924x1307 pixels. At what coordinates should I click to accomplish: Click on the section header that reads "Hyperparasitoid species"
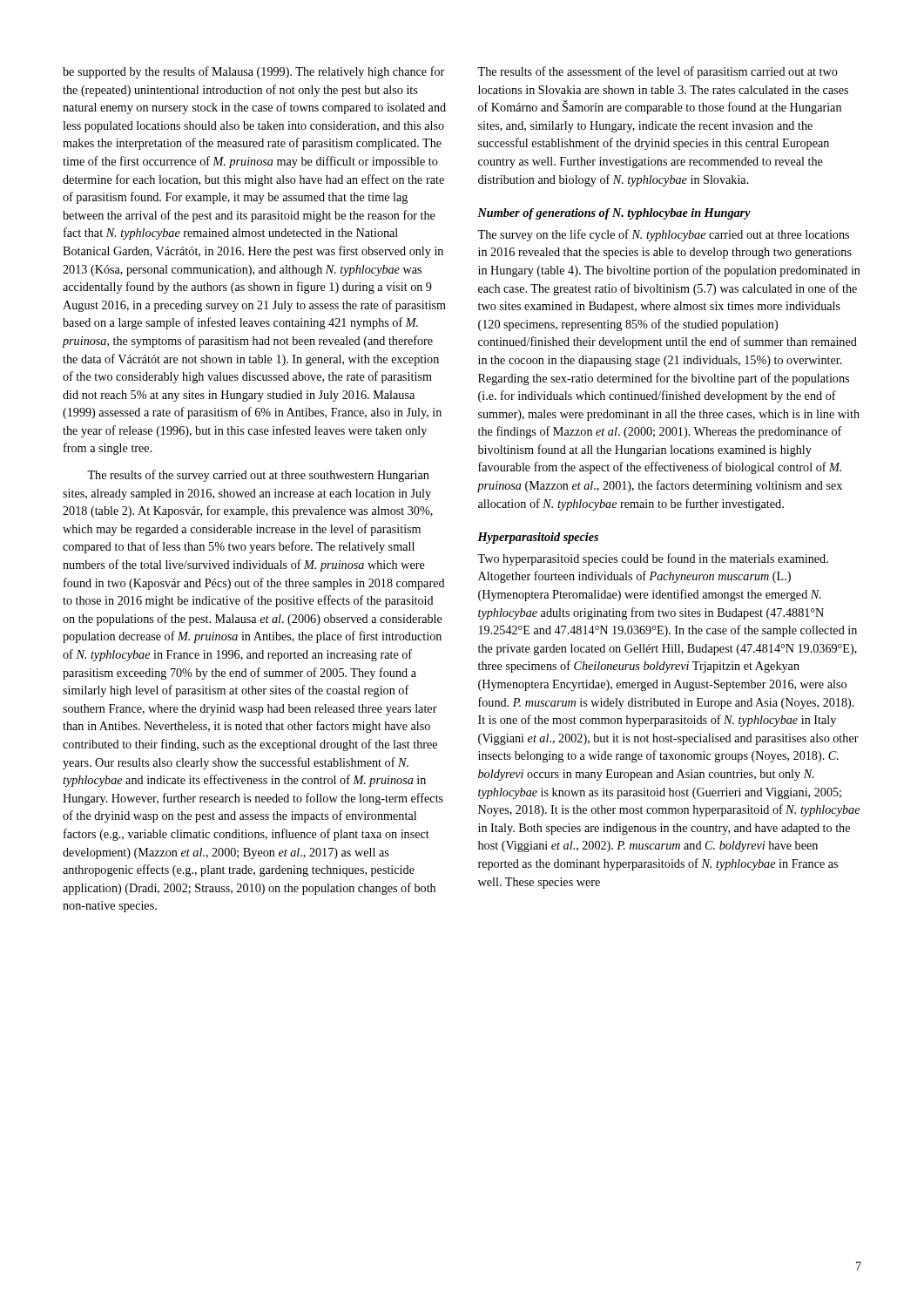pyautogui.click(x=538, y=537)
